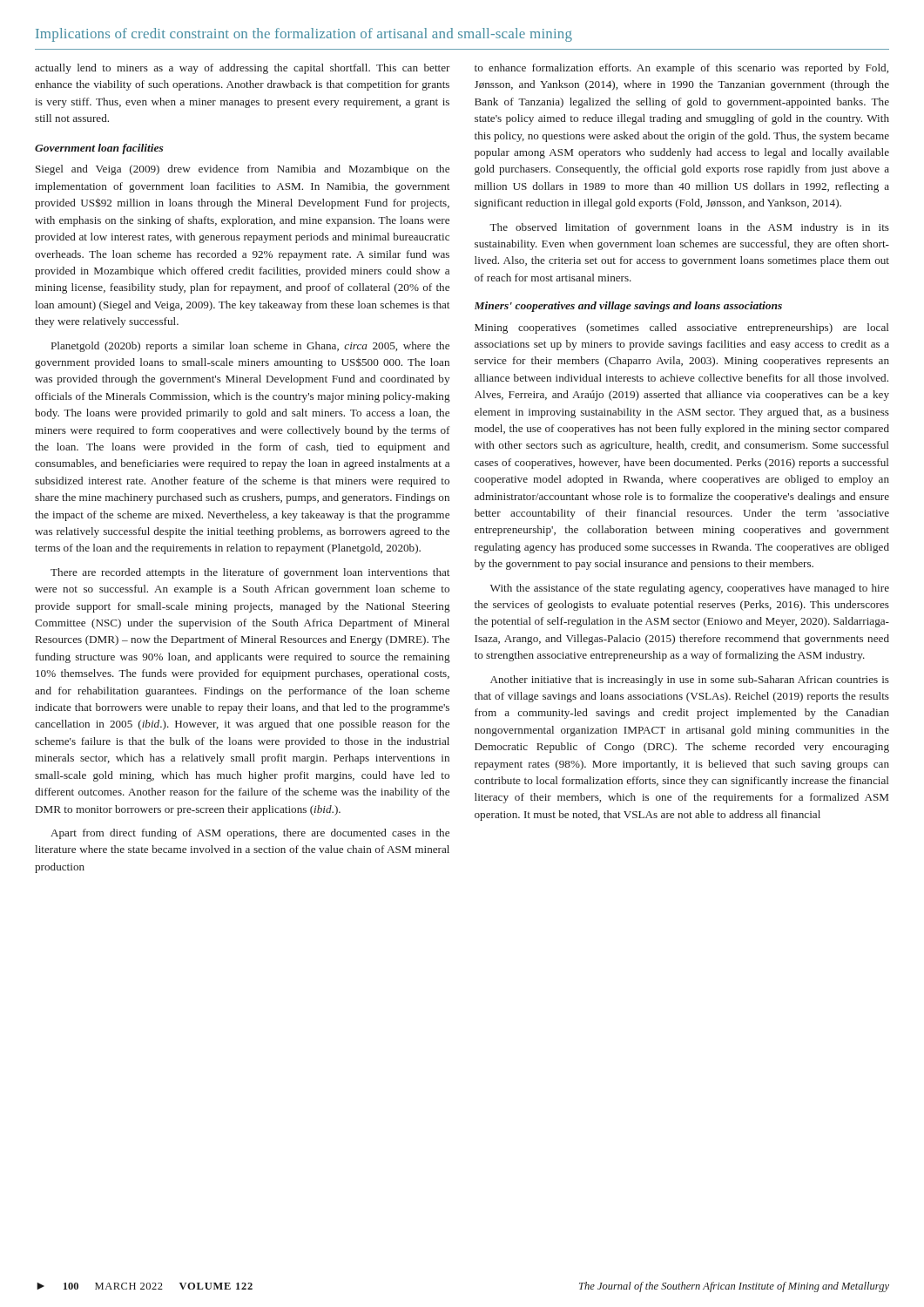The height and width of the screenshot is (1307, 924).
Task: Where is the passage that starts "Mining cooperatives (sometimes called associative"?
Action: (682, 571)
